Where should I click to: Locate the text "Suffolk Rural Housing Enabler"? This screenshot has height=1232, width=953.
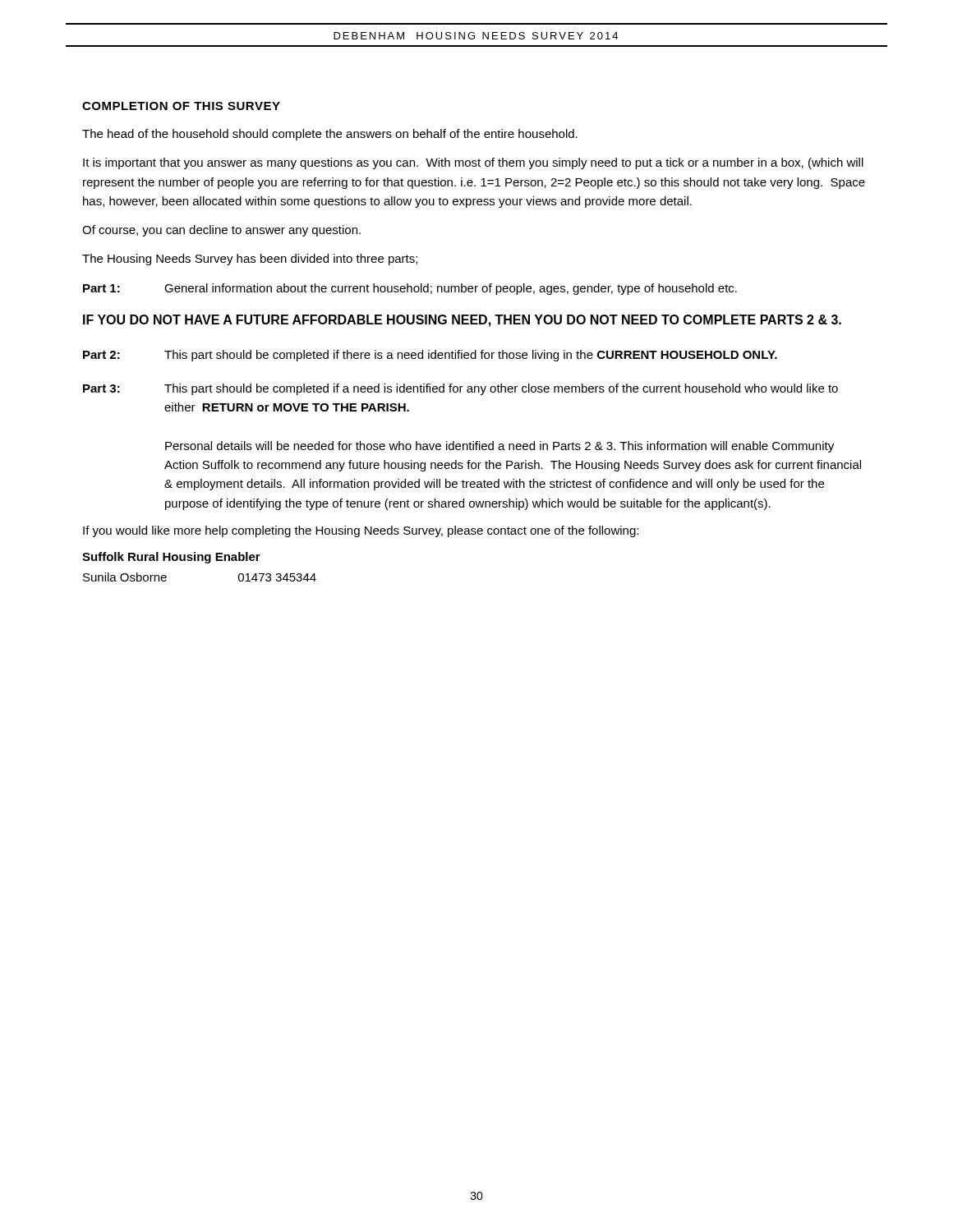(171, 556)
